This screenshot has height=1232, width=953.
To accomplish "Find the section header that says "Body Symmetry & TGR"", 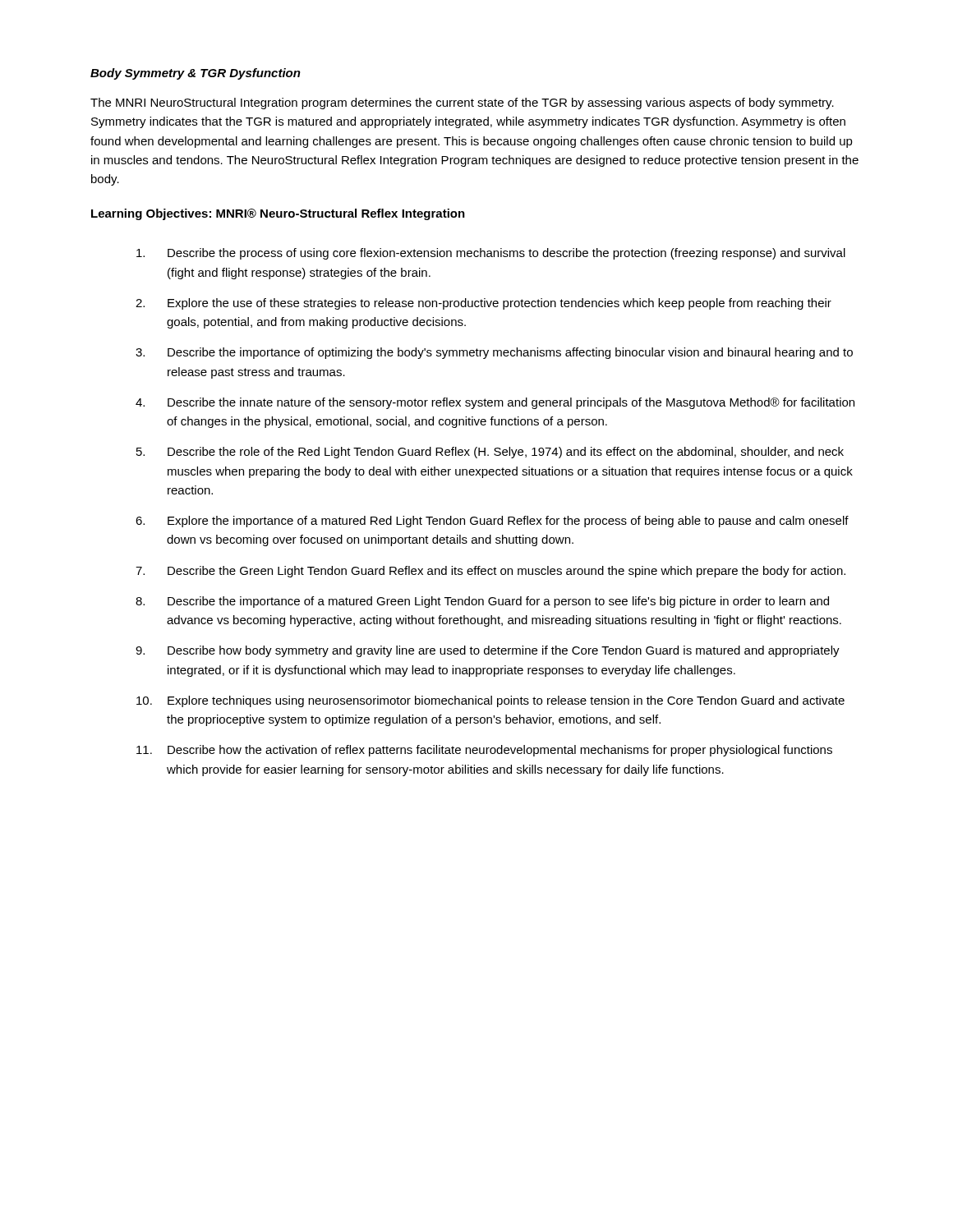I will tap(195, 73).
